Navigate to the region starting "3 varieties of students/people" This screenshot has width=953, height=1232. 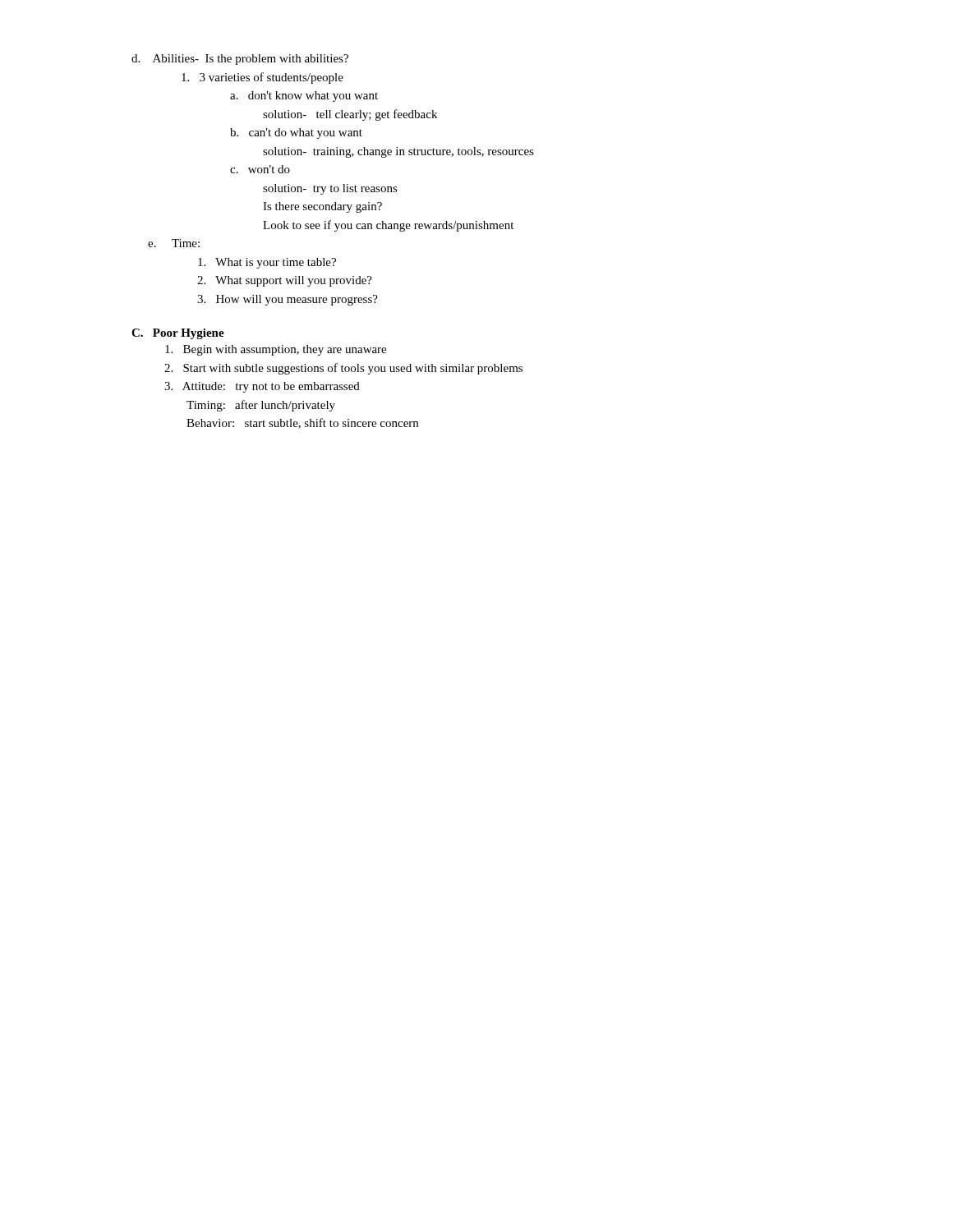(262, 77)
